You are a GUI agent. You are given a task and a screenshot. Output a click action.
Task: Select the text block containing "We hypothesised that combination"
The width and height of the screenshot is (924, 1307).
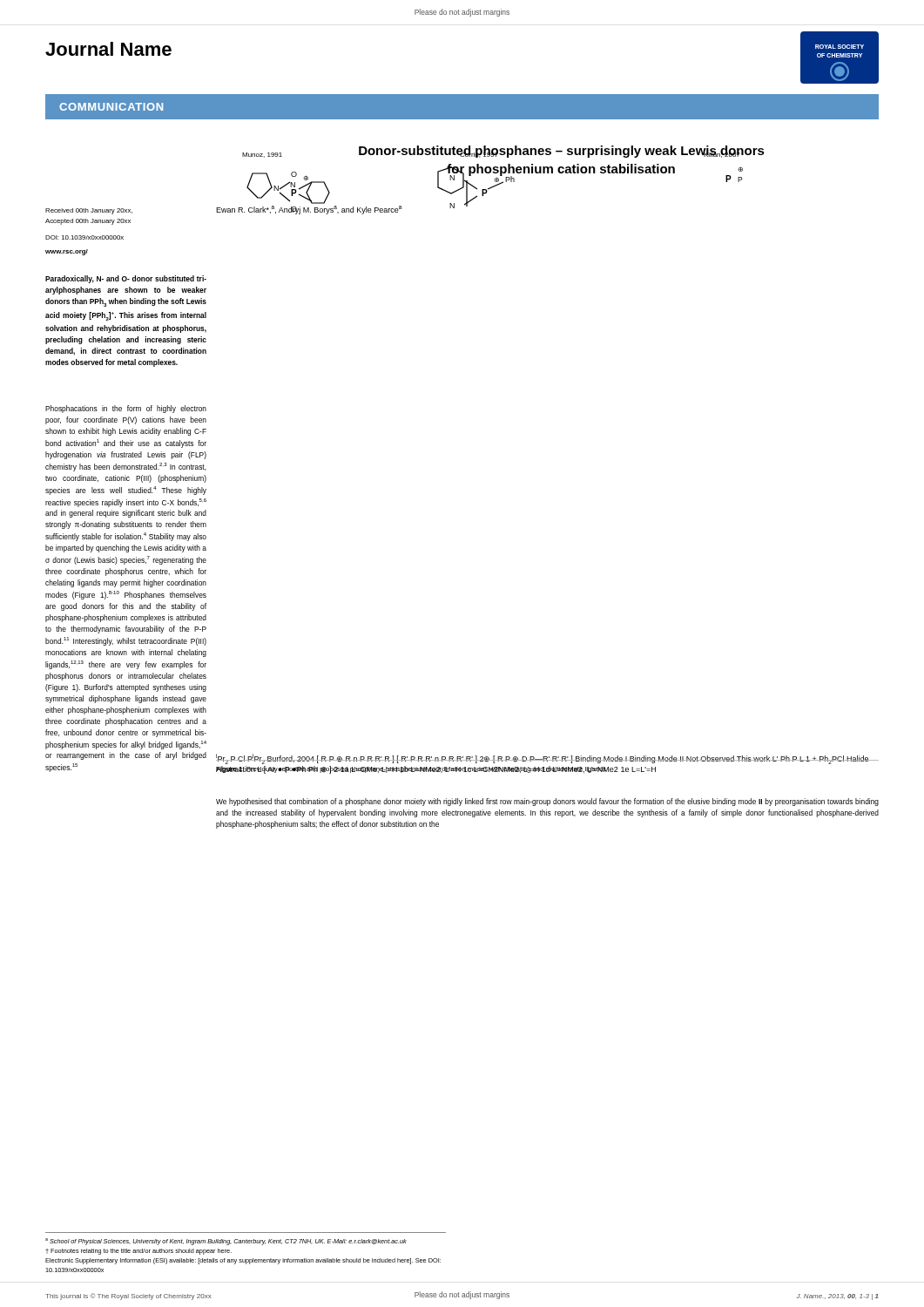point(547,813)
